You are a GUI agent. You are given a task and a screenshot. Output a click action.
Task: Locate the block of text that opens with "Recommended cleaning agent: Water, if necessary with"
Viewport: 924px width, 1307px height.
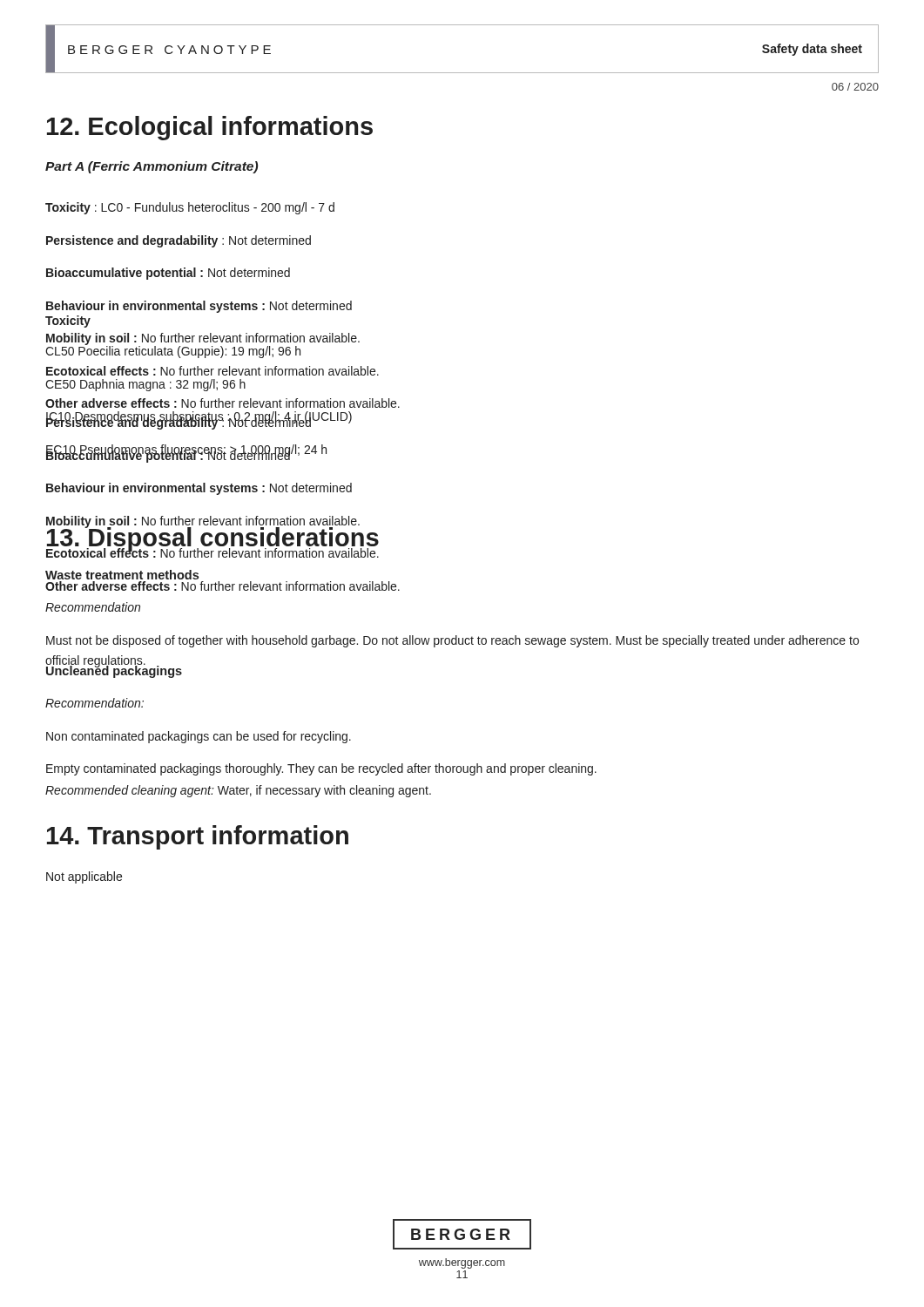click(238, 791)
